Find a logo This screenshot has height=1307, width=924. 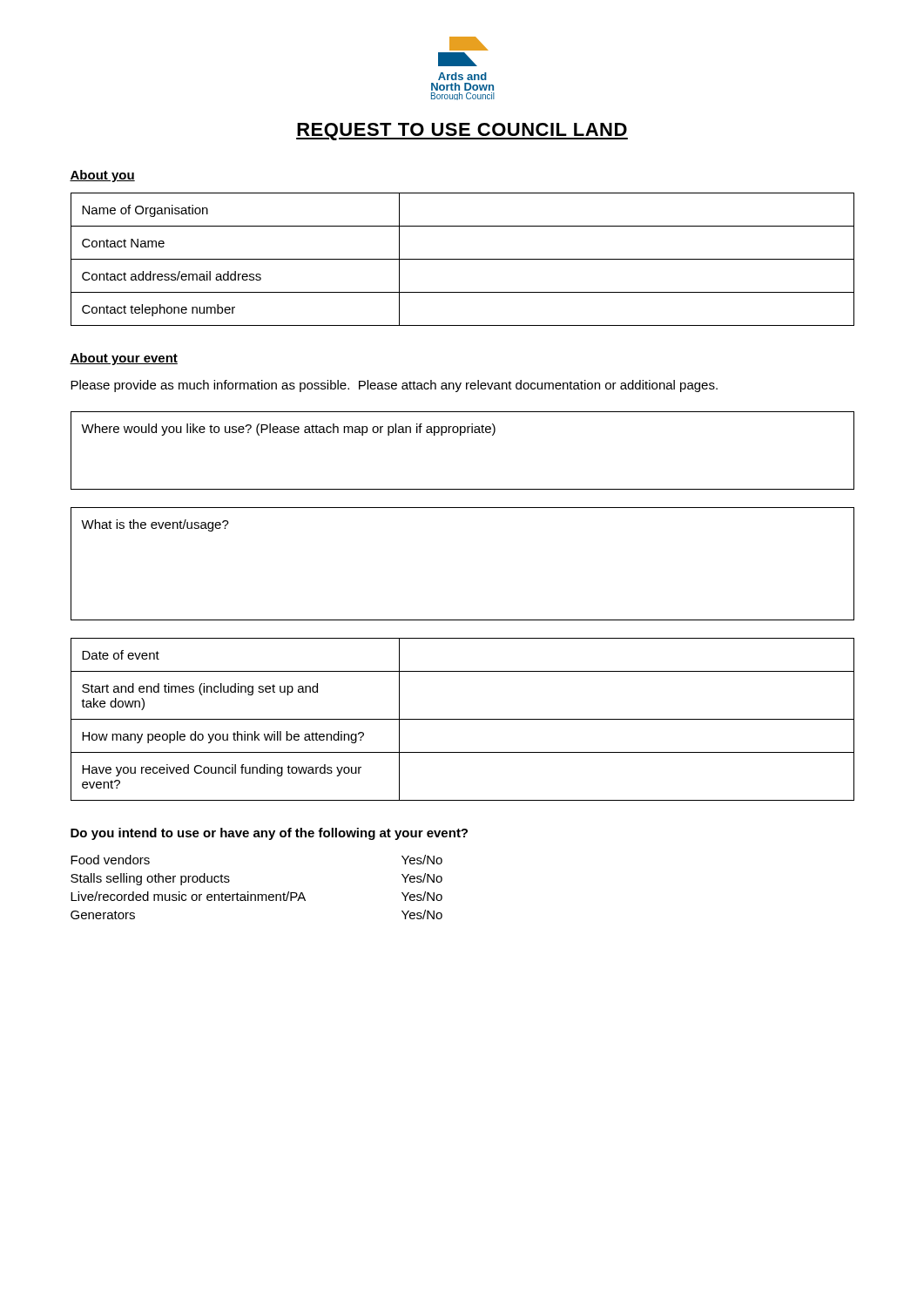[462, 69]
